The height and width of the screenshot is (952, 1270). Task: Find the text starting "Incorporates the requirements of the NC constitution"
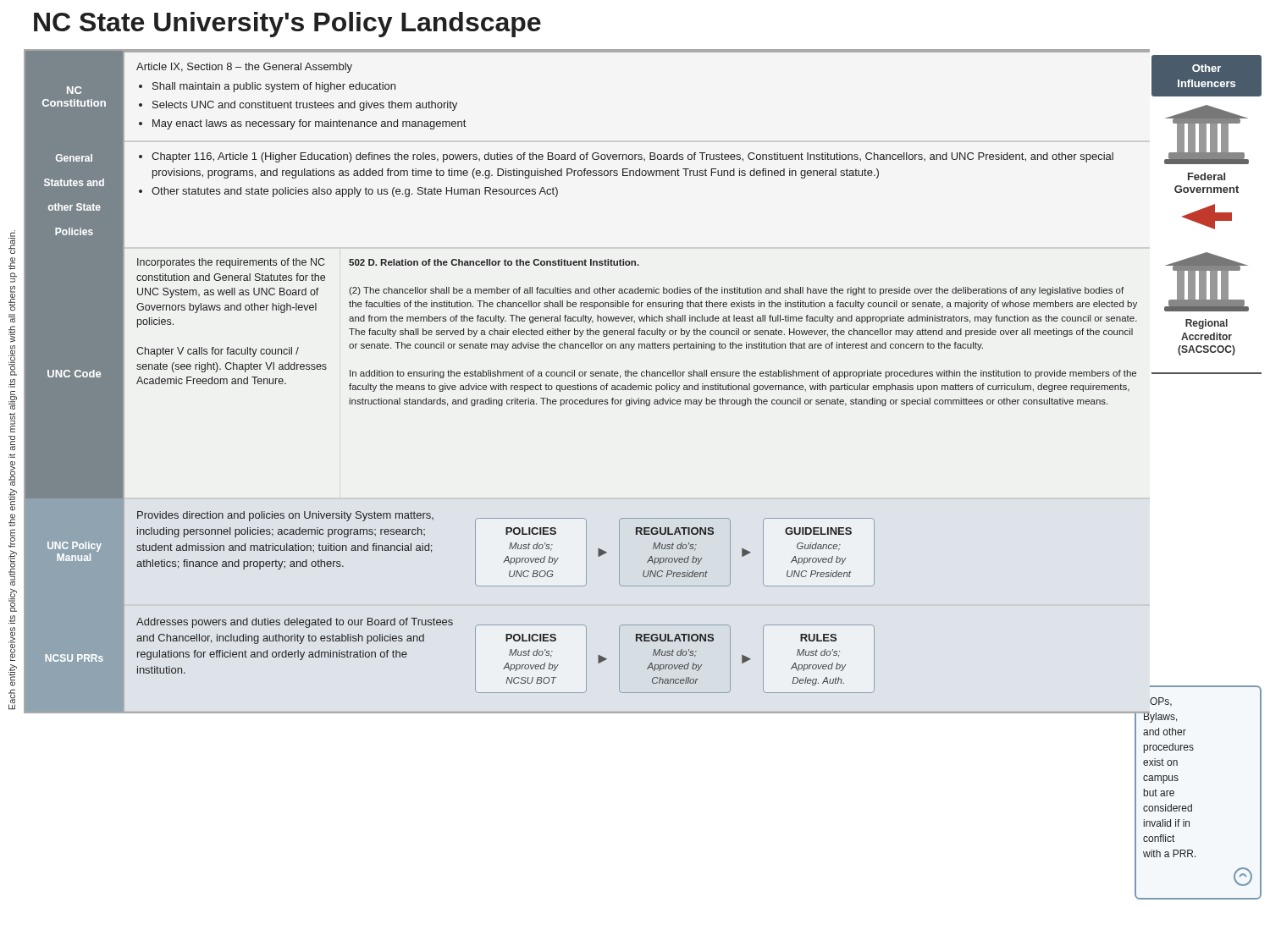coord(231,263)
